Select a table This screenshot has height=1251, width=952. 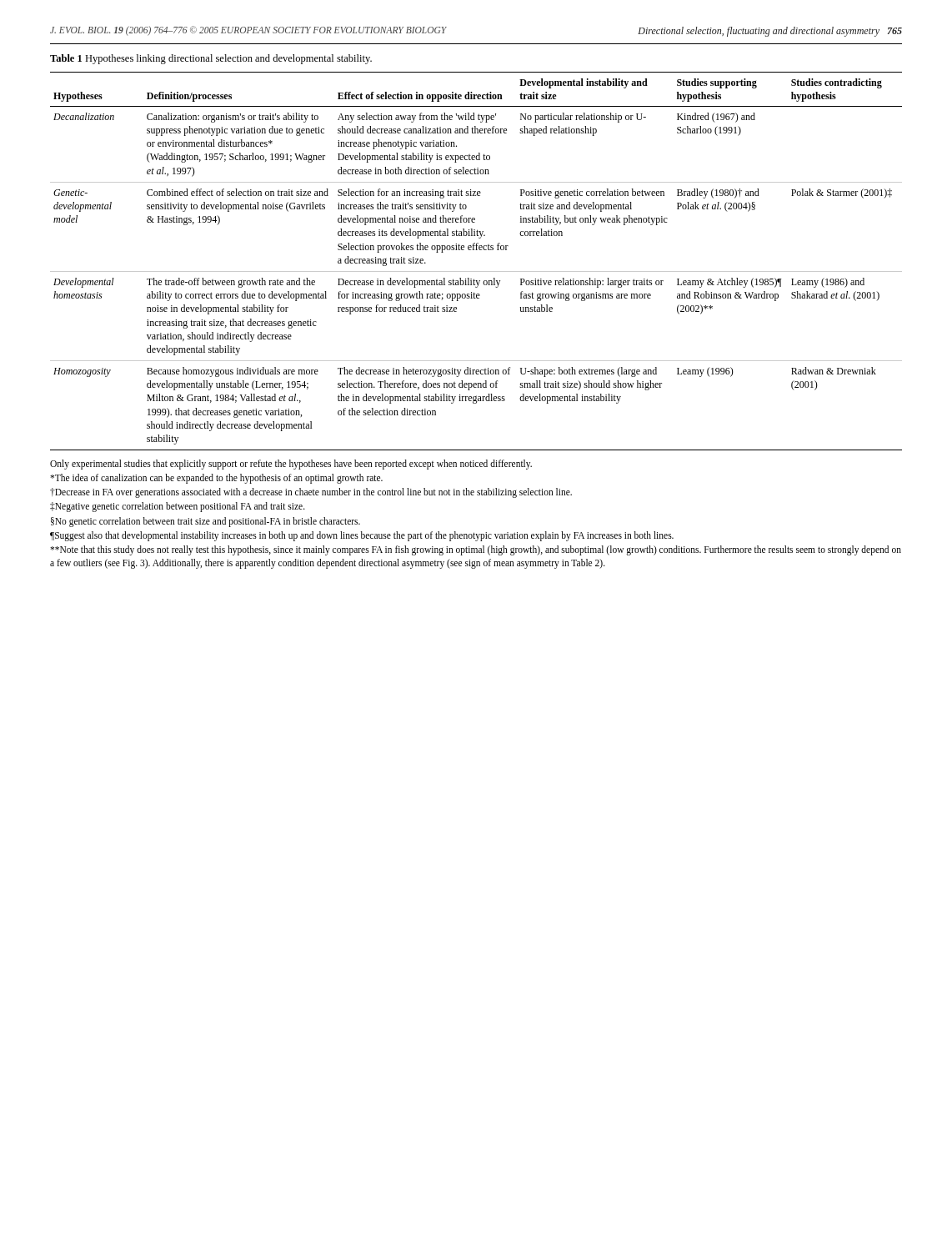(476, 261)
